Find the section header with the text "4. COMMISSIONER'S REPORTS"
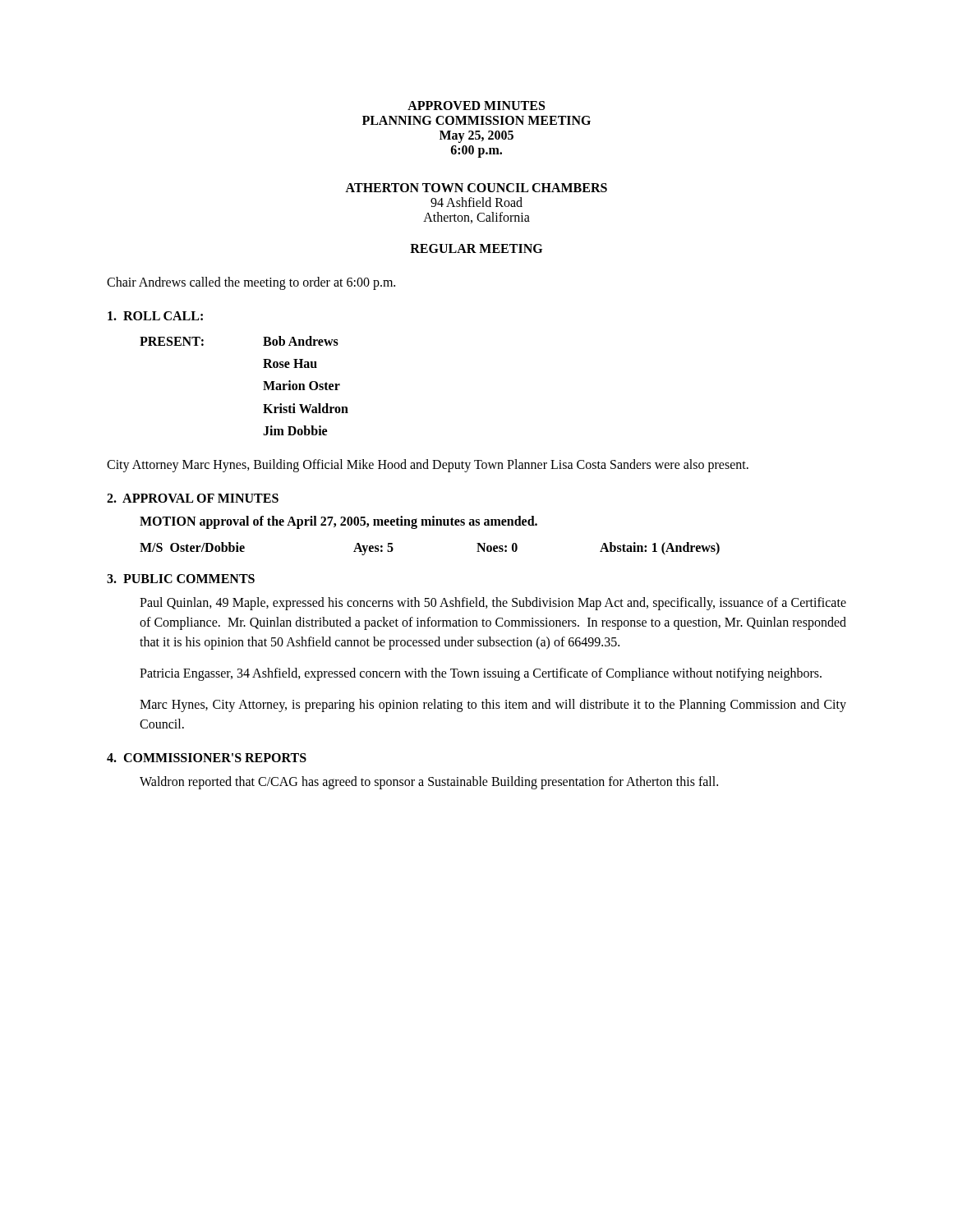 point(207,758)
